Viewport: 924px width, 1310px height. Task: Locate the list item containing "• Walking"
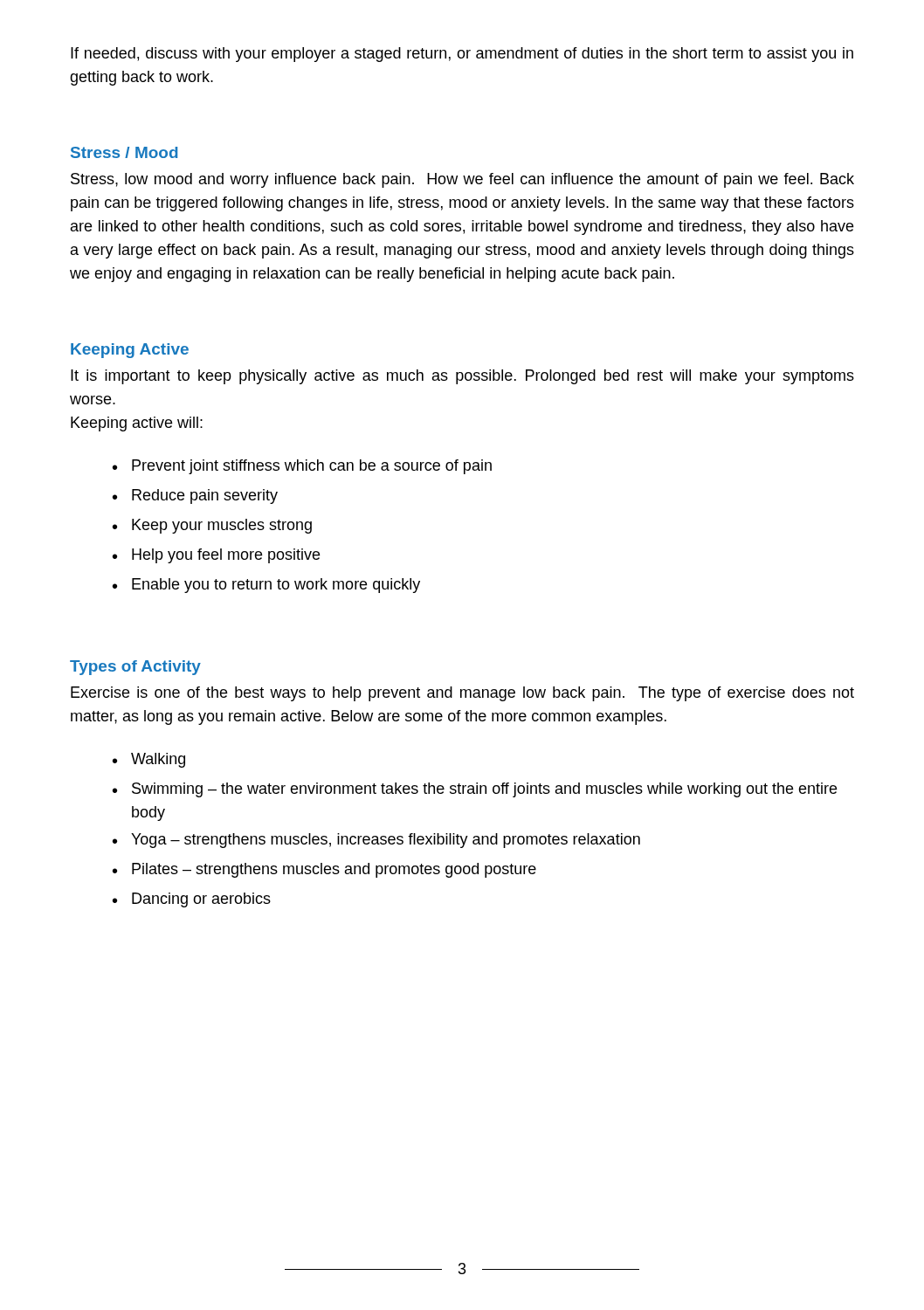pos(149,760)
